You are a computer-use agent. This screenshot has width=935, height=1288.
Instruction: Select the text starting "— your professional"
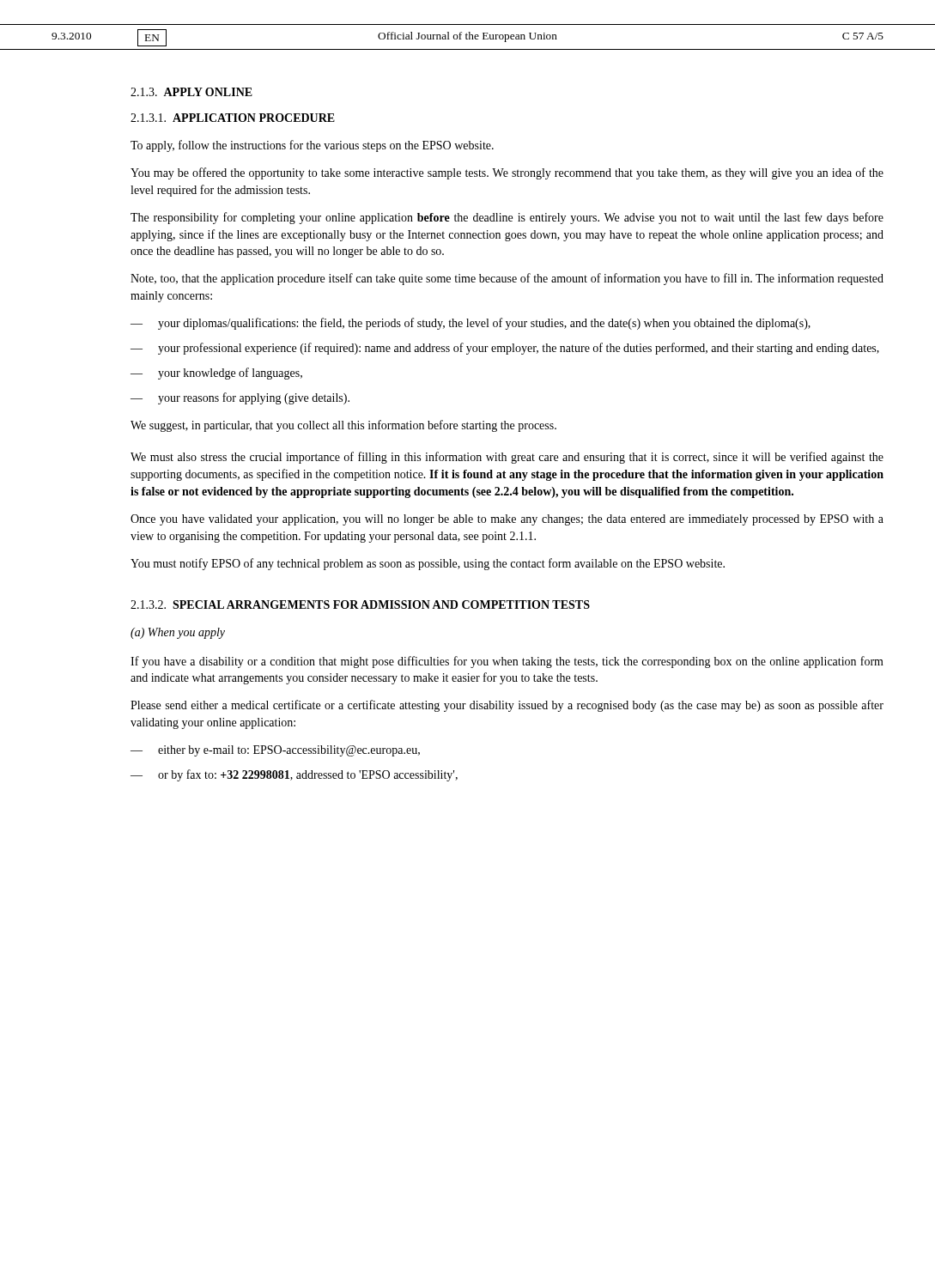tap(505, 348)
